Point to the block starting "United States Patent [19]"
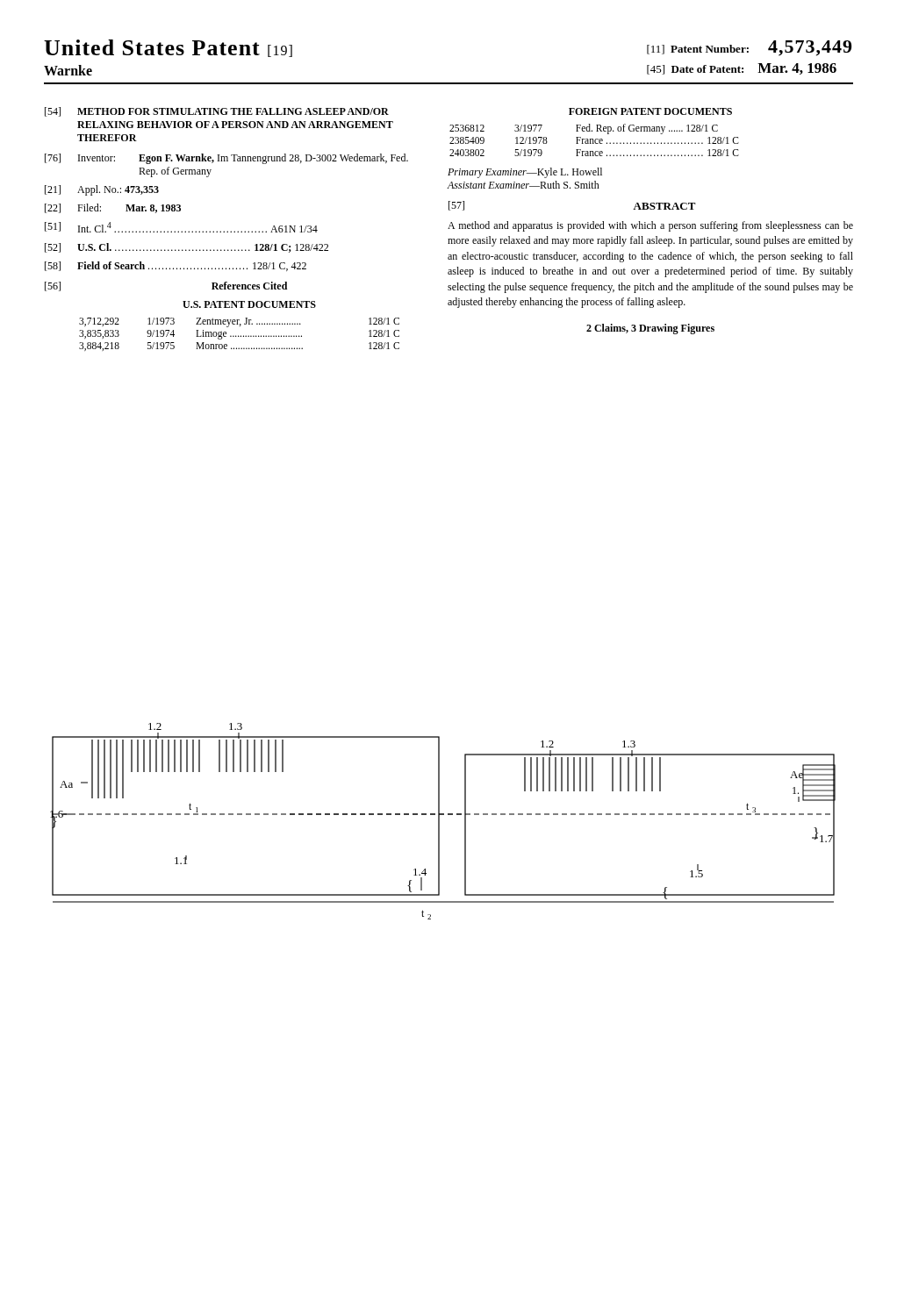The height and width of the screenshot is (1316, 897). click(169, 48)
